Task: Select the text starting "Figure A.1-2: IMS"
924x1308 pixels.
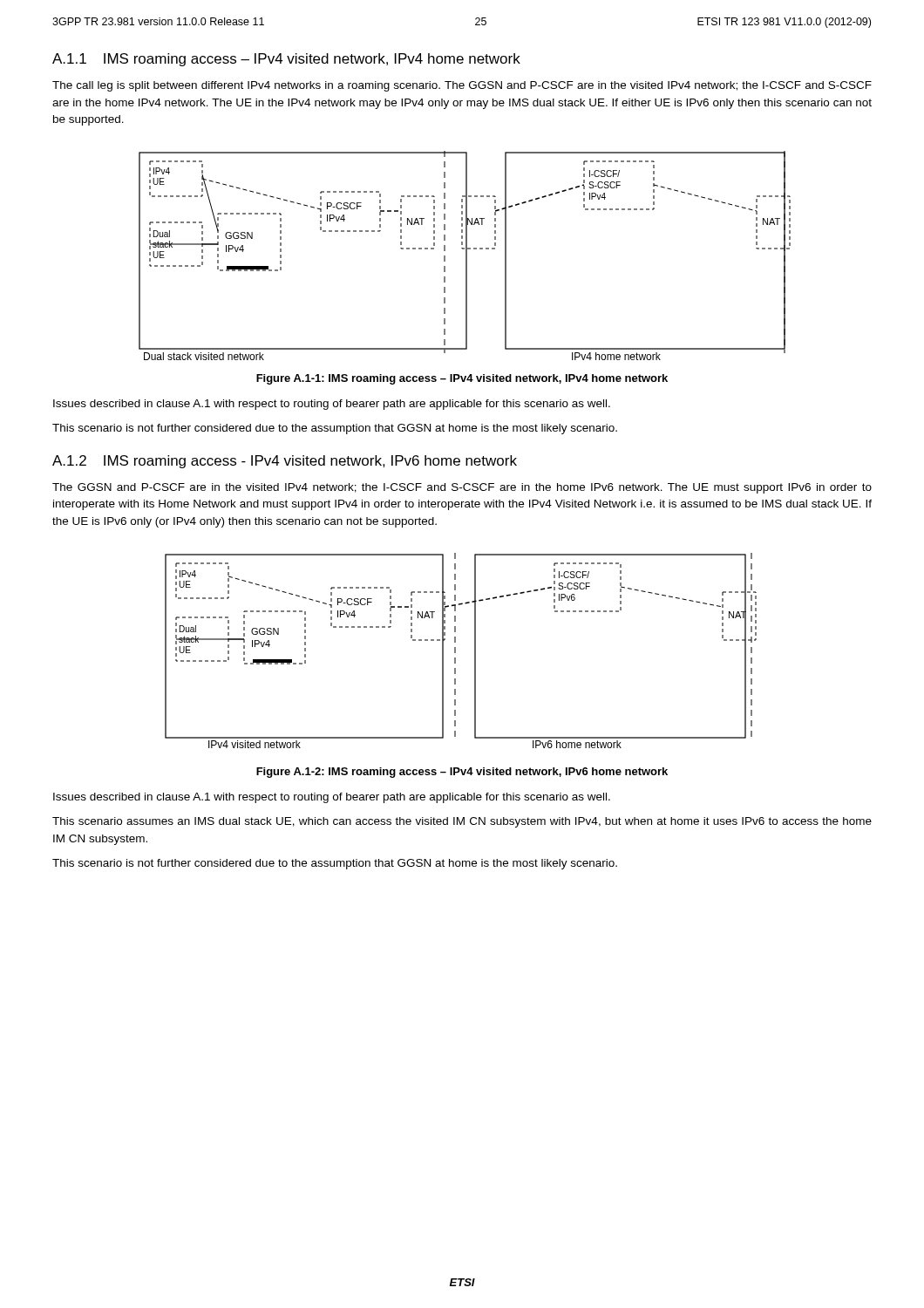Action: coord(462,771)
